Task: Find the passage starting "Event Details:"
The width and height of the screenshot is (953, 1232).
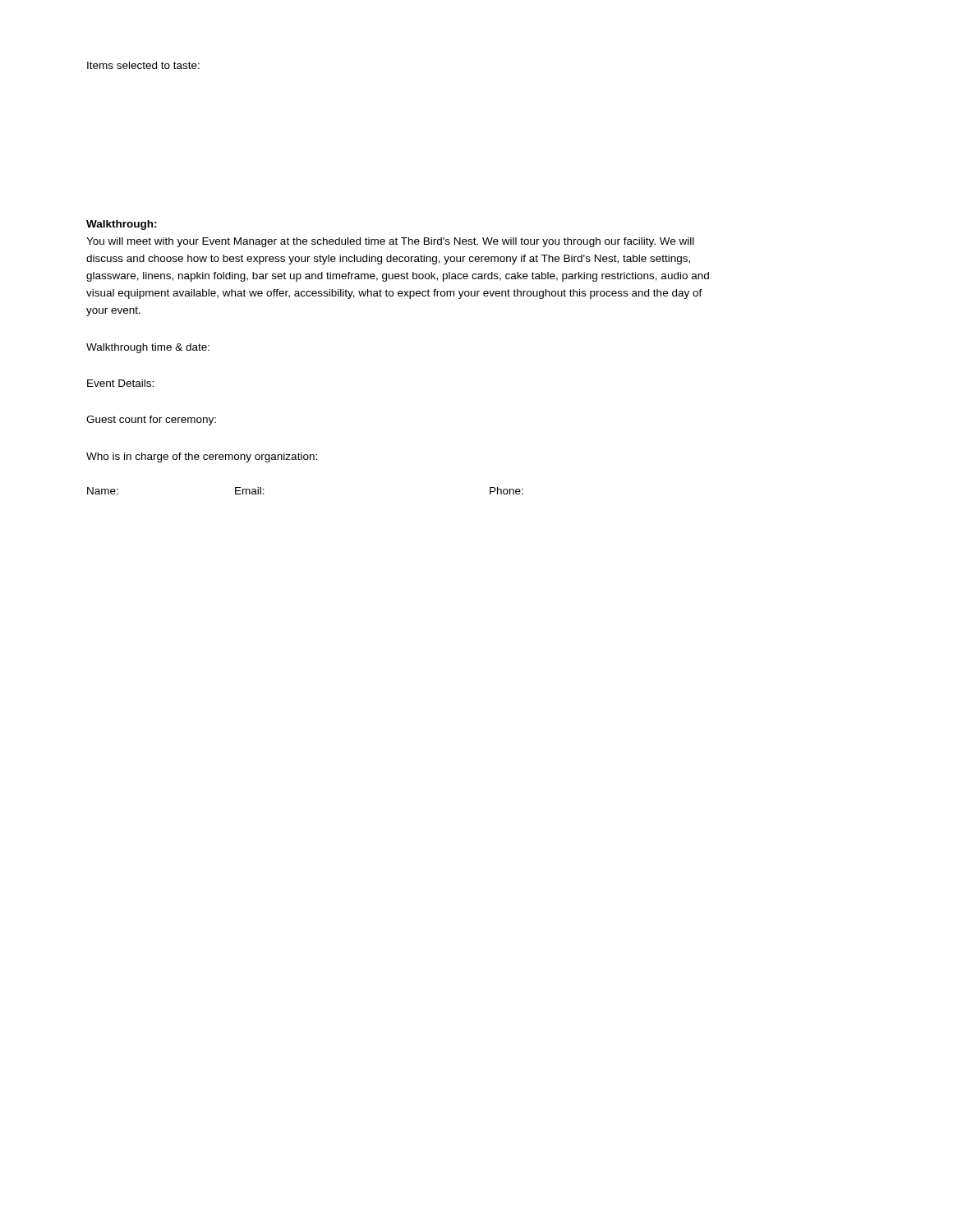Action: point(120,383)
